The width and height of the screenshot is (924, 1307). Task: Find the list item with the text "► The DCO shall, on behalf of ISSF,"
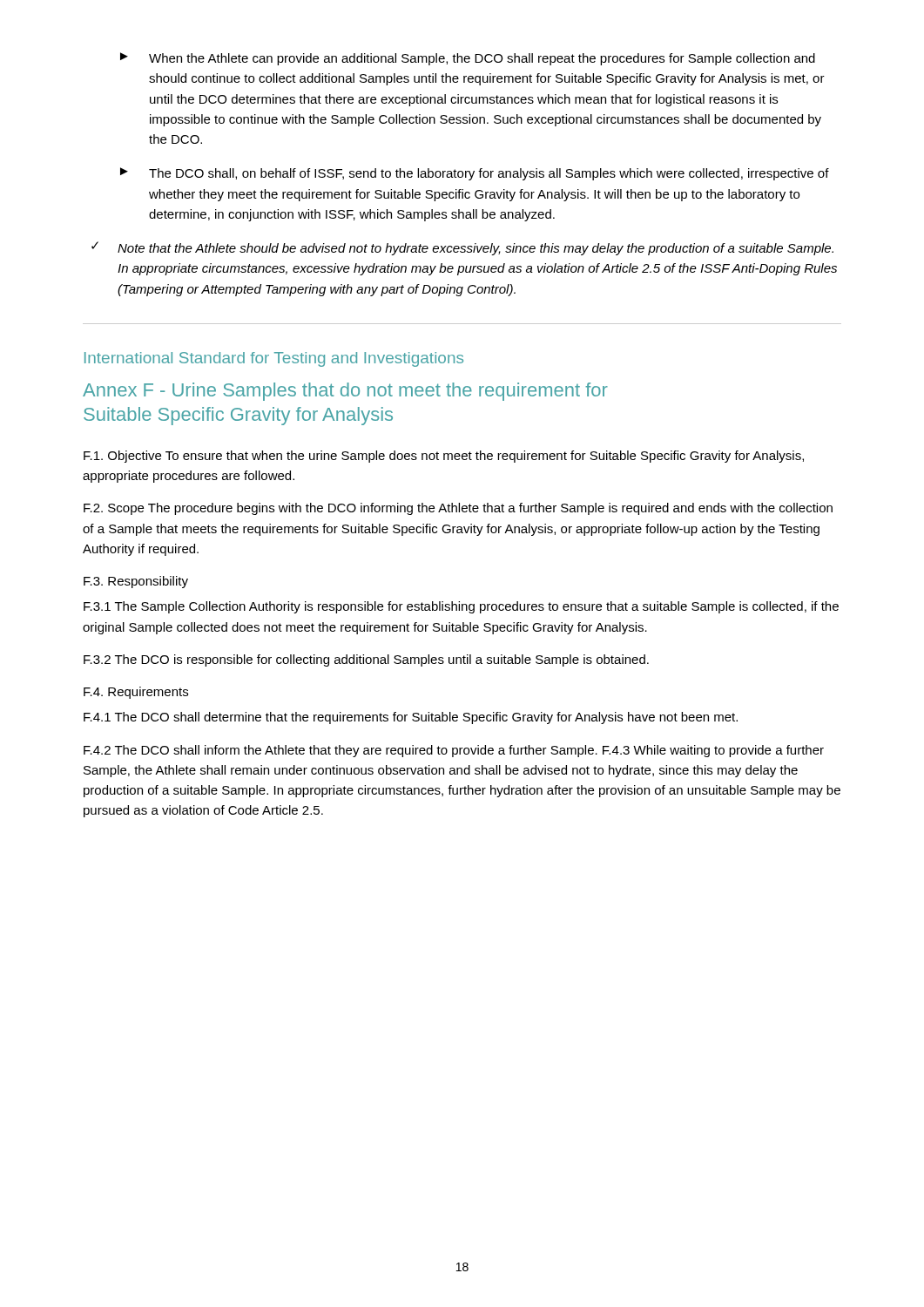(479, 194)
